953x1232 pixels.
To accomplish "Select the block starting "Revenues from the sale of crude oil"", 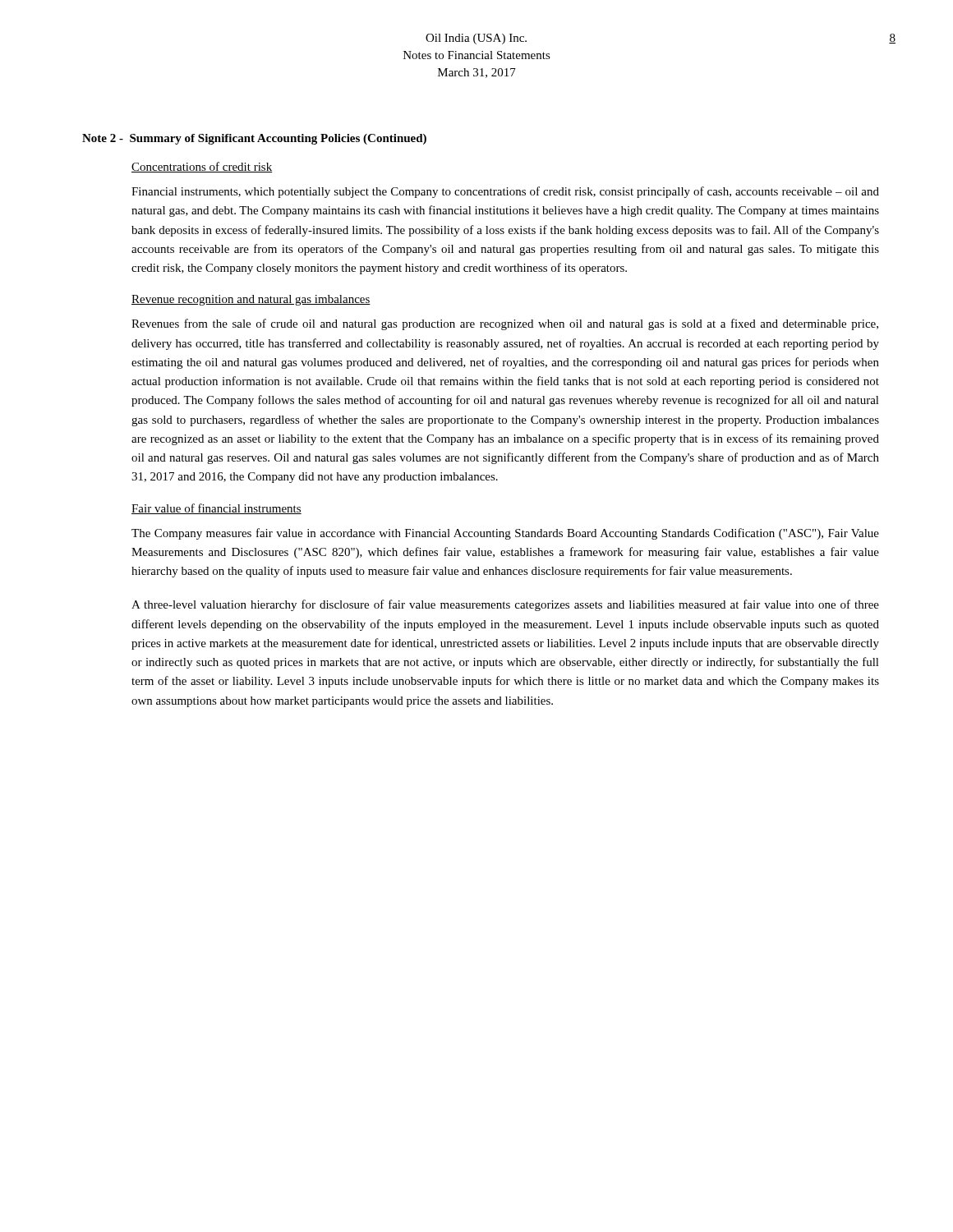I will [x=505, y=400].
